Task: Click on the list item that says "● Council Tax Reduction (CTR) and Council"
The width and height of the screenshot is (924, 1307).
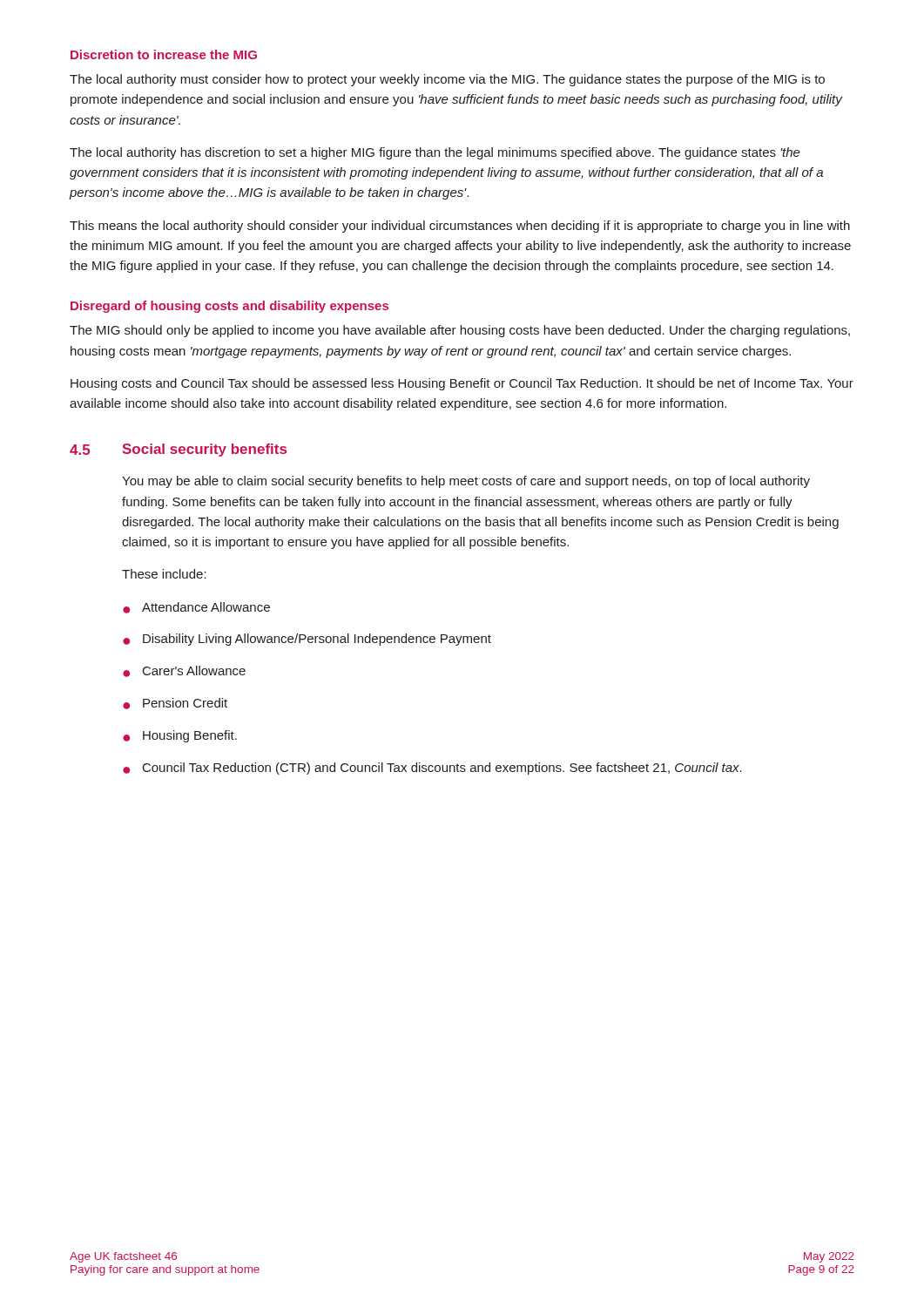Action: (x=432, y=770)
